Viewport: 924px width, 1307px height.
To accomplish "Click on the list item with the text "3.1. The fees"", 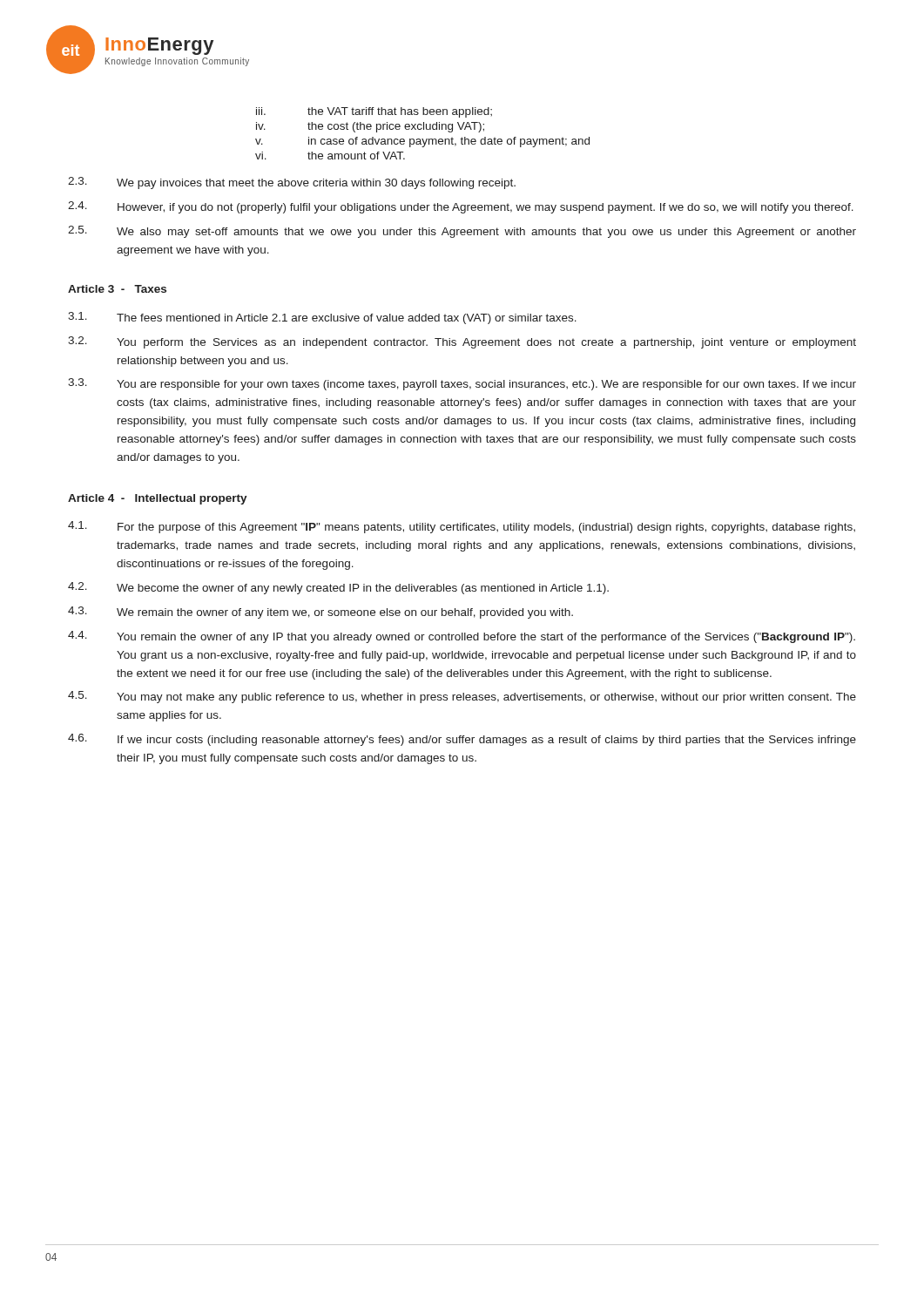I will tap(462, 318).
